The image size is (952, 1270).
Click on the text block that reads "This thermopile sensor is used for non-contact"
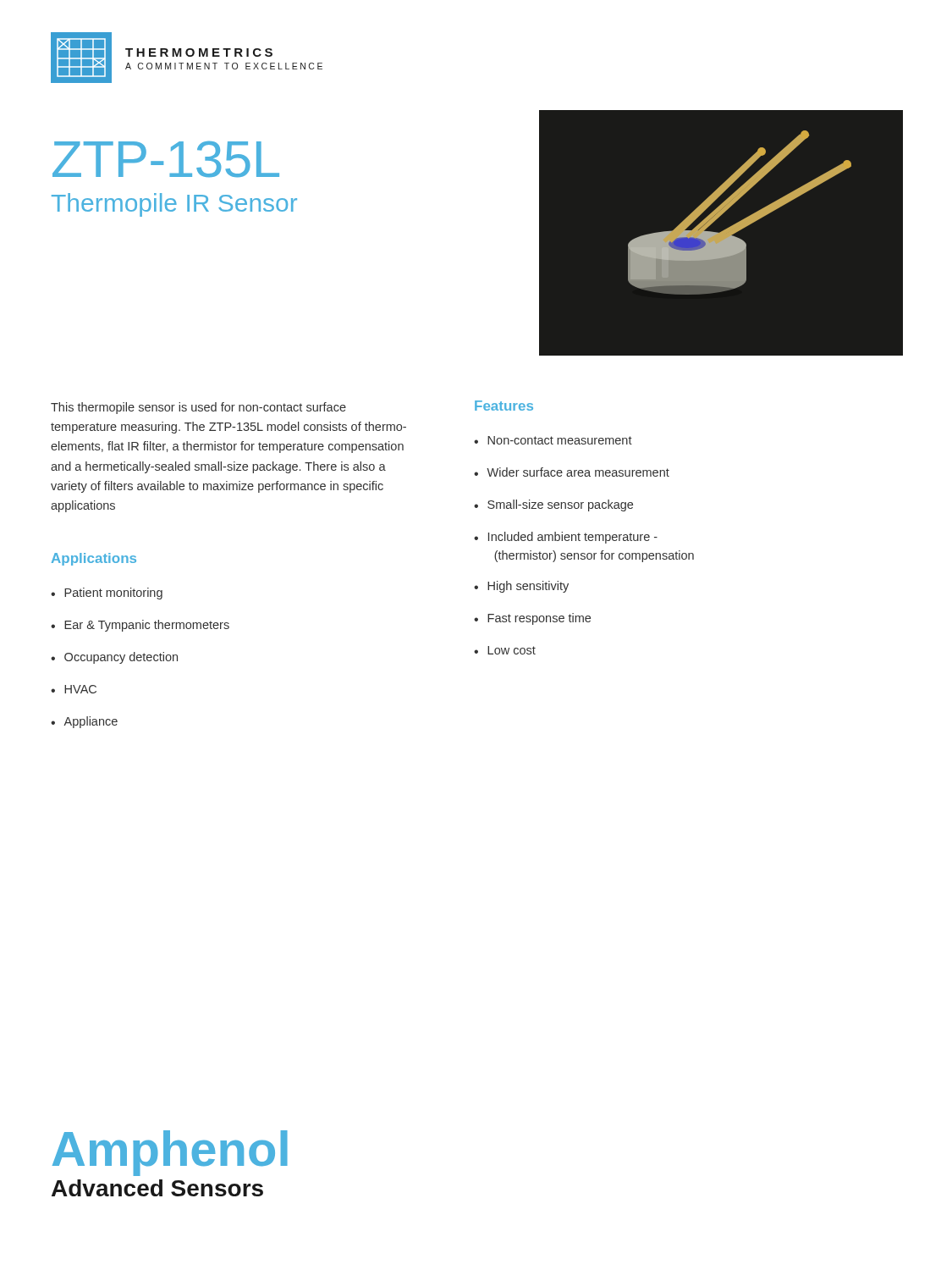coord(229,456)
